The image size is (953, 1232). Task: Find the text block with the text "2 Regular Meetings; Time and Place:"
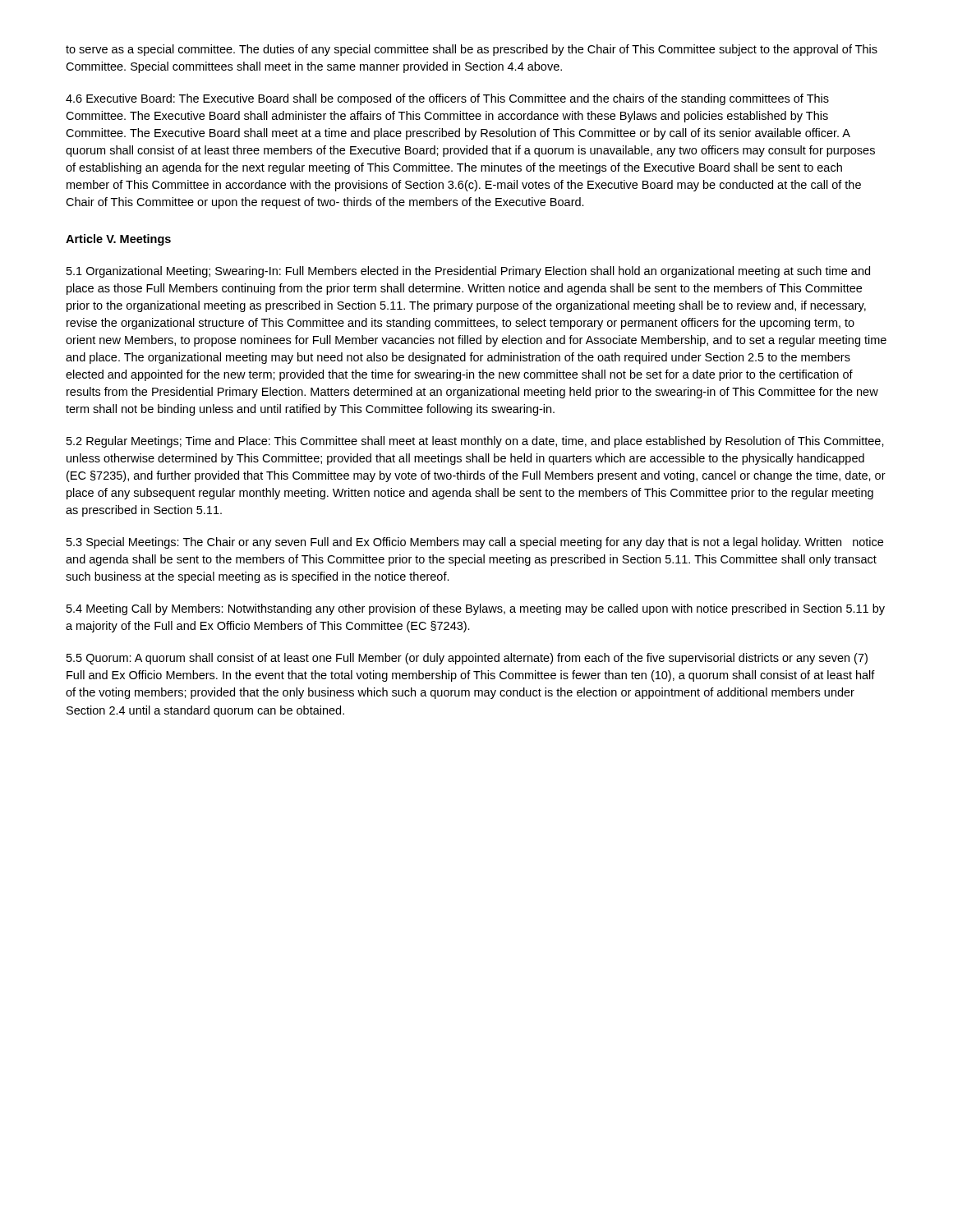coord(475,476)
